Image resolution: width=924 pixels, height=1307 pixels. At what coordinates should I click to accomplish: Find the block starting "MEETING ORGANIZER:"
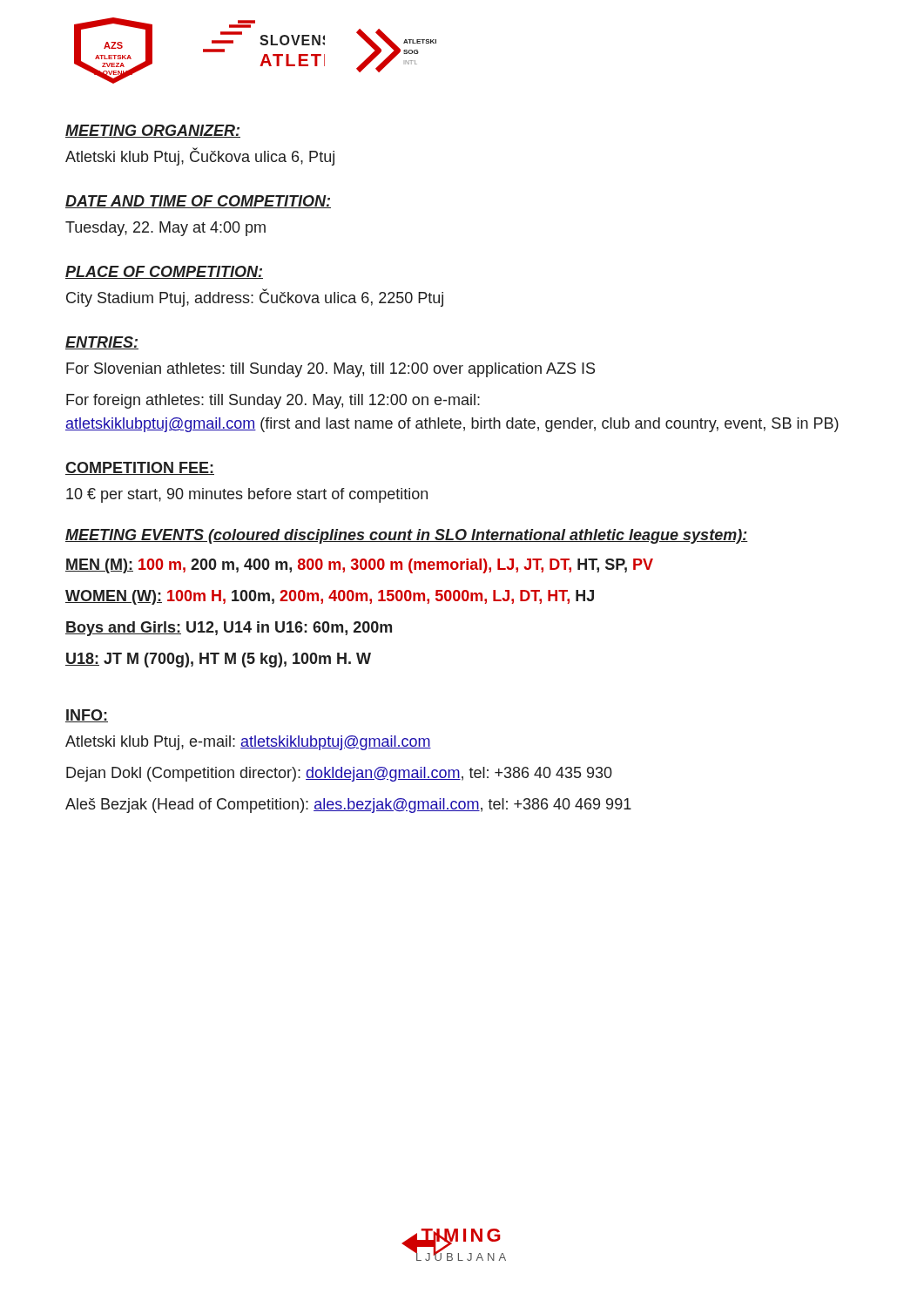tap(153, 131)
